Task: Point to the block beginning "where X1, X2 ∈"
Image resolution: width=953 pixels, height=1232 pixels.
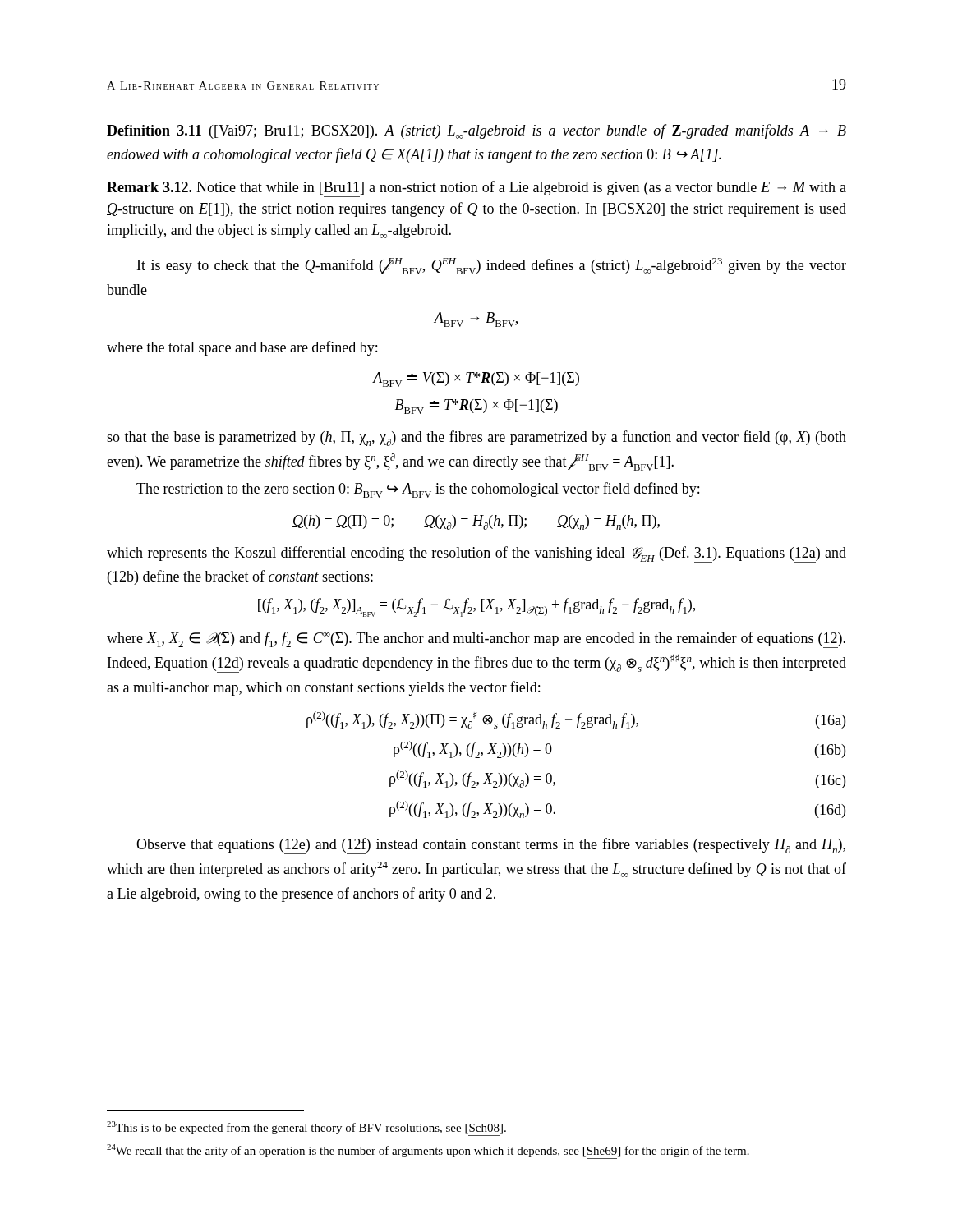Action: (x=476, y=661)
